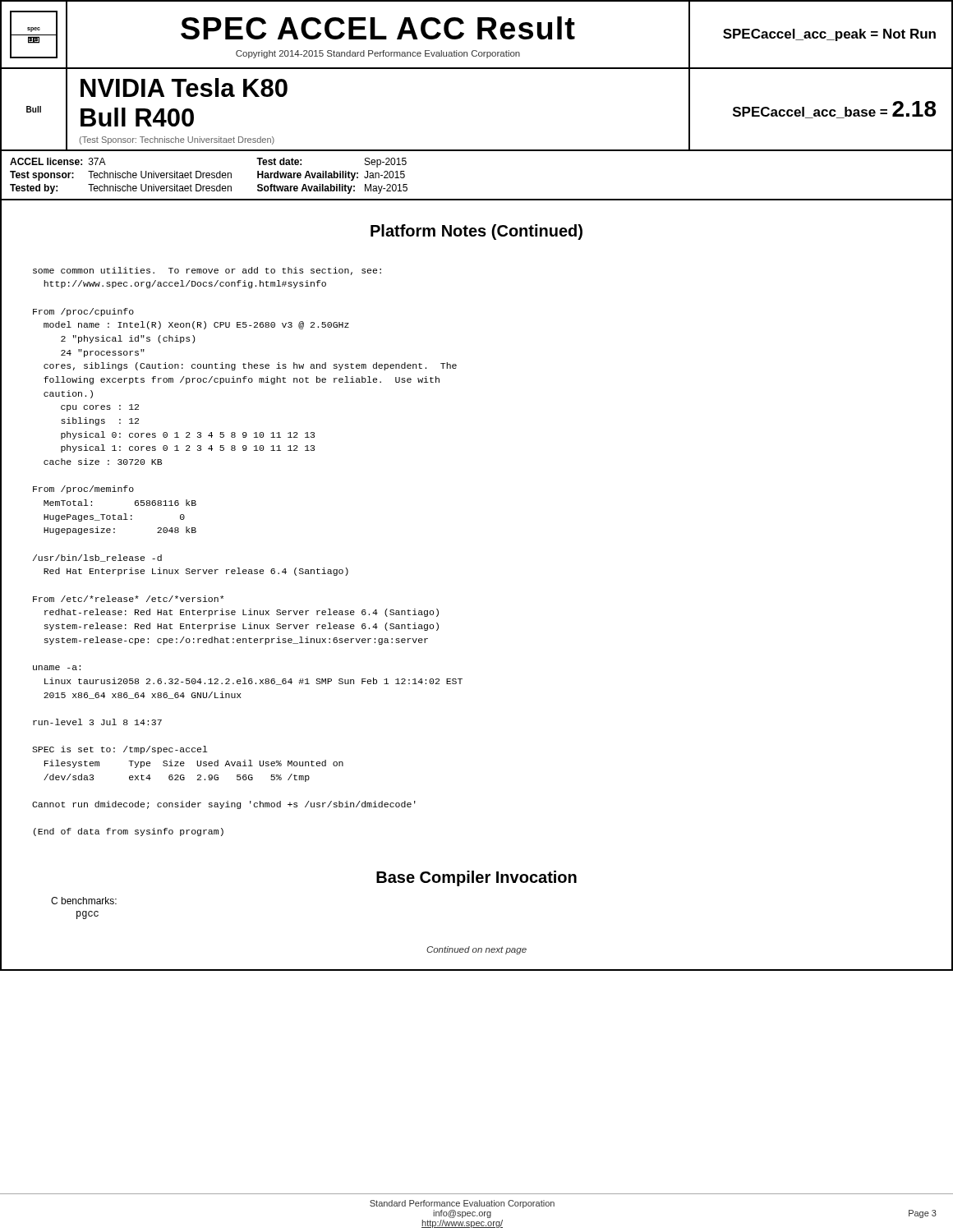Locate the text starting "some common utilities."
Screen dimensions: 1232x953
click(245, 558)
